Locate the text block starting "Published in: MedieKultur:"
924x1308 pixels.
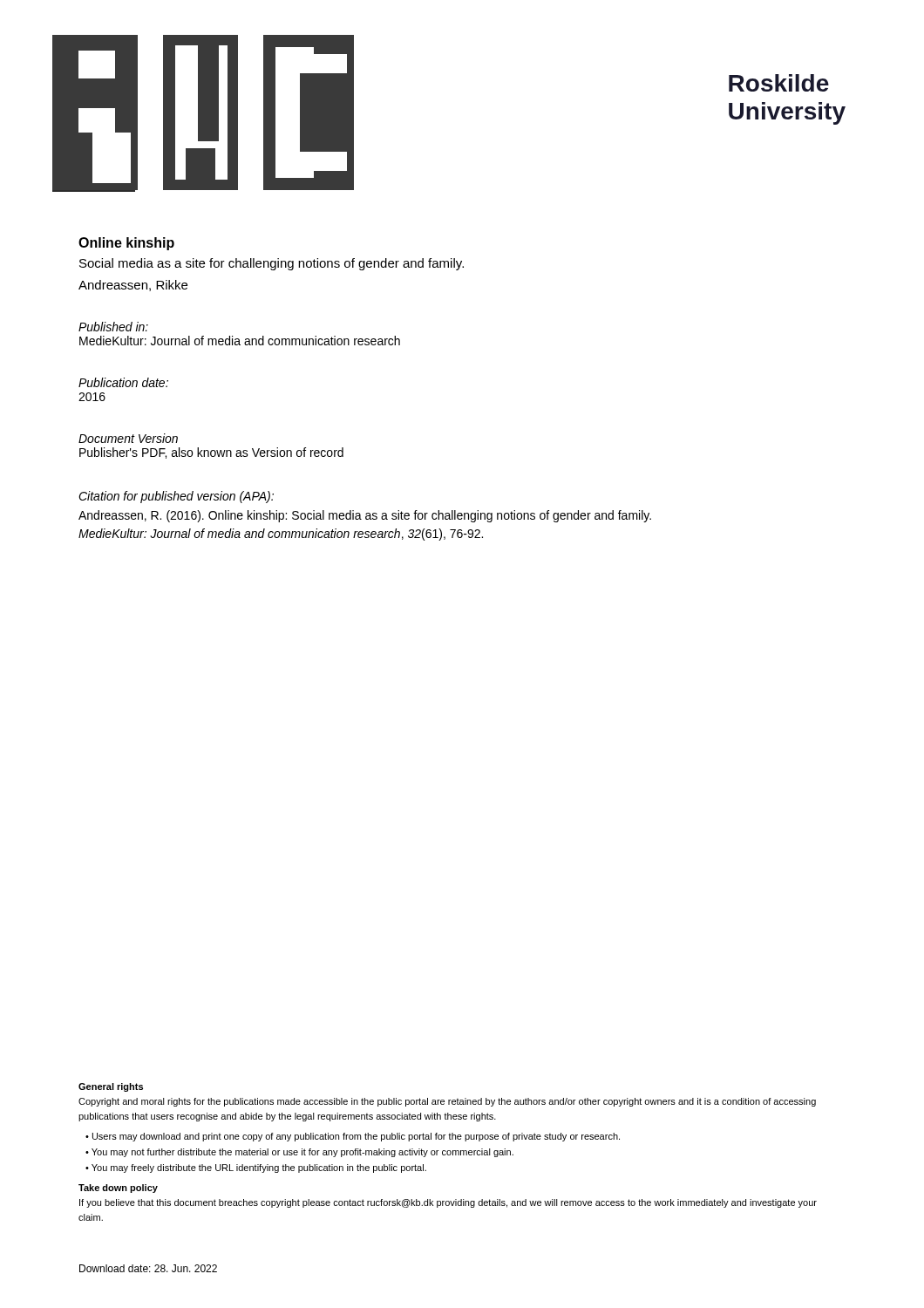(240, 334)
